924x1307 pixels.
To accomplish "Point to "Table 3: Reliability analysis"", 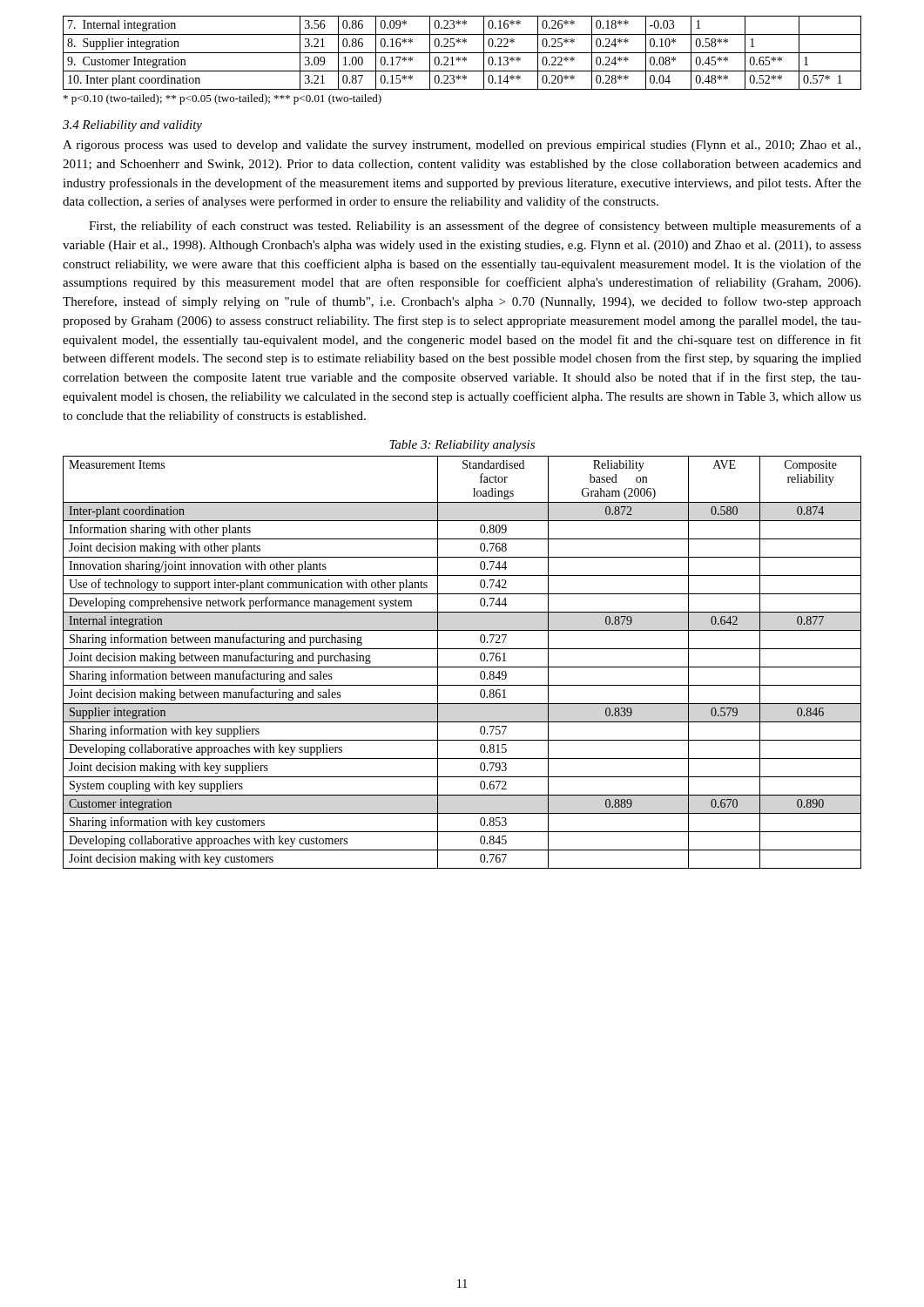I will click(x=462, y=445).
